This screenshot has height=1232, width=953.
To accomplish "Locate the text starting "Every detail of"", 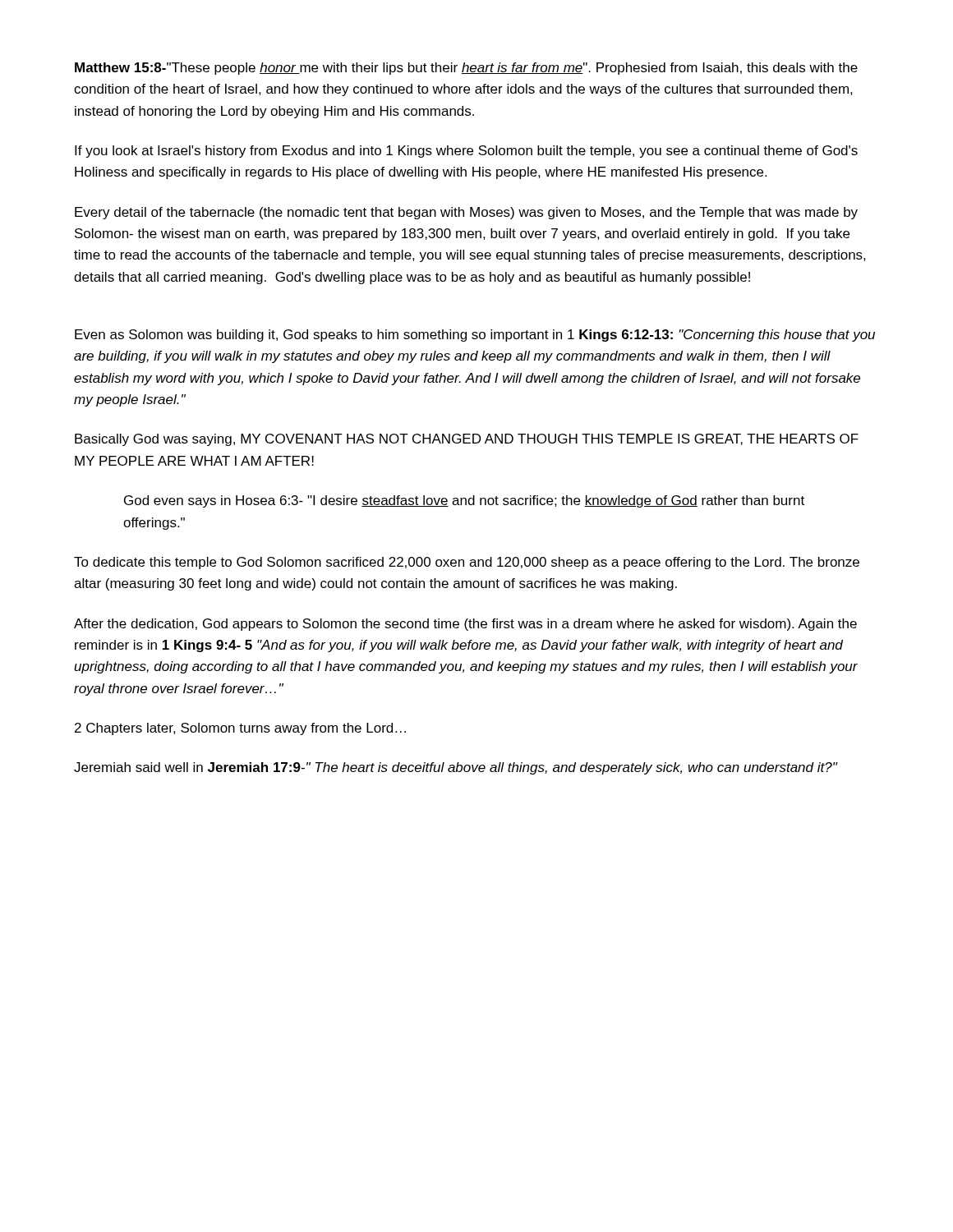I will point(470,245).
